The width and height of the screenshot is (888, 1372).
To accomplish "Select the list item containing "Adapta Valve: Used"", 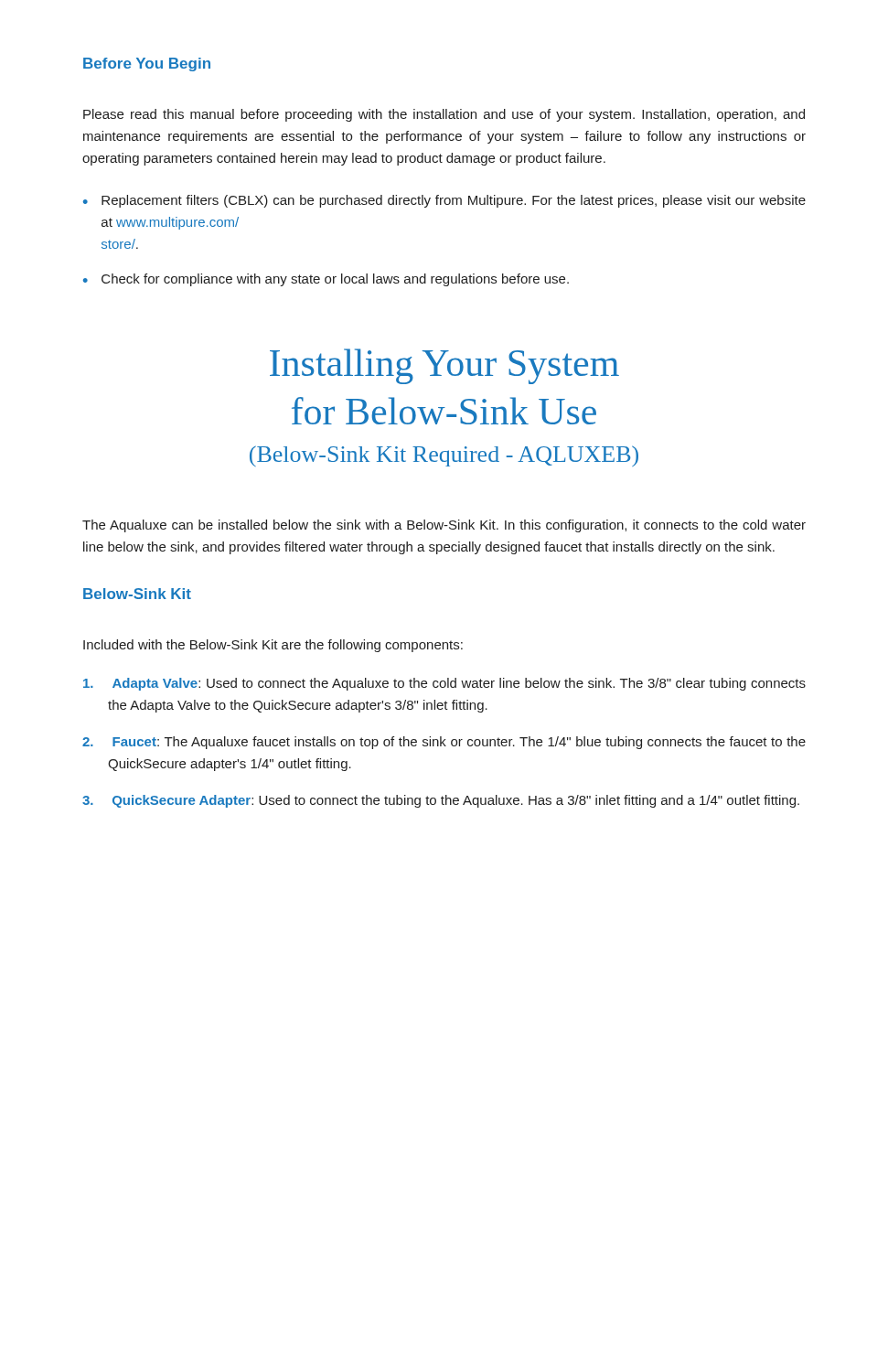I will point(444,694).
